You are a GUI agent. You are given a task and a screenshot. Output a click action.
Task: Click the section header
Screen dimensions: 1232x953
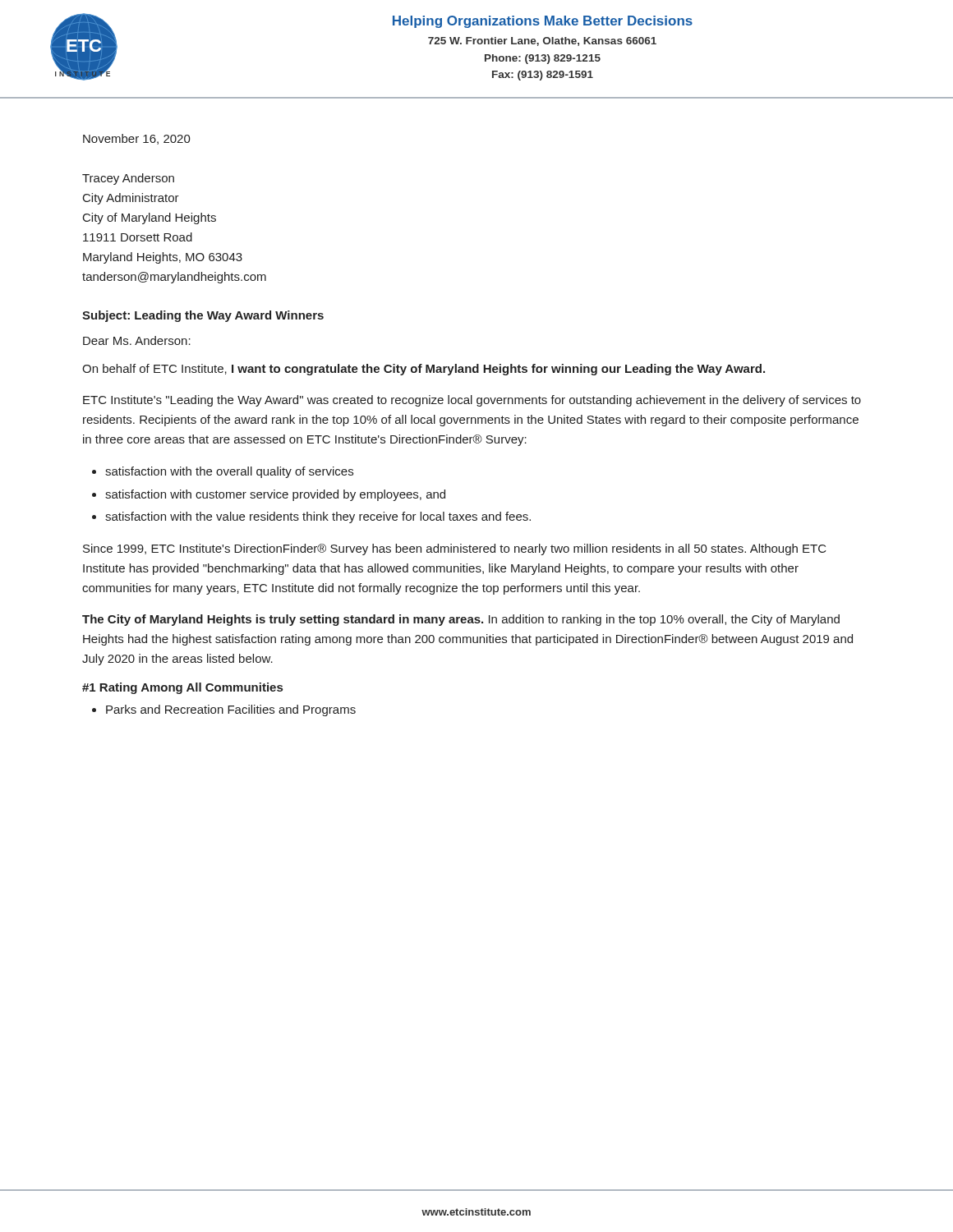[183, 687]
